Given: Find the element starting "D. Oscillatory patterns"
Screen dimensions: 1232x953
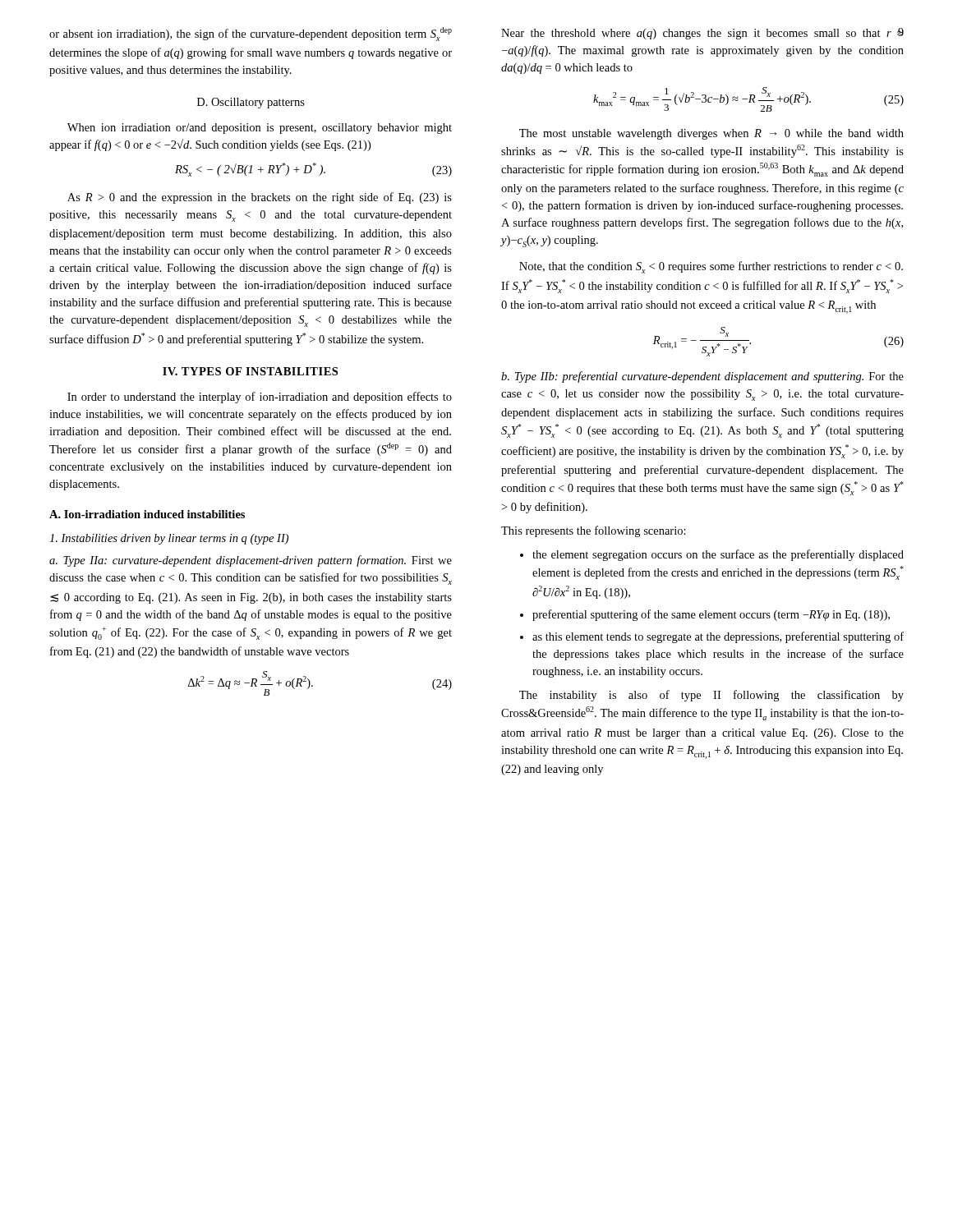Looking at the screenshot, I should (251, 102).
